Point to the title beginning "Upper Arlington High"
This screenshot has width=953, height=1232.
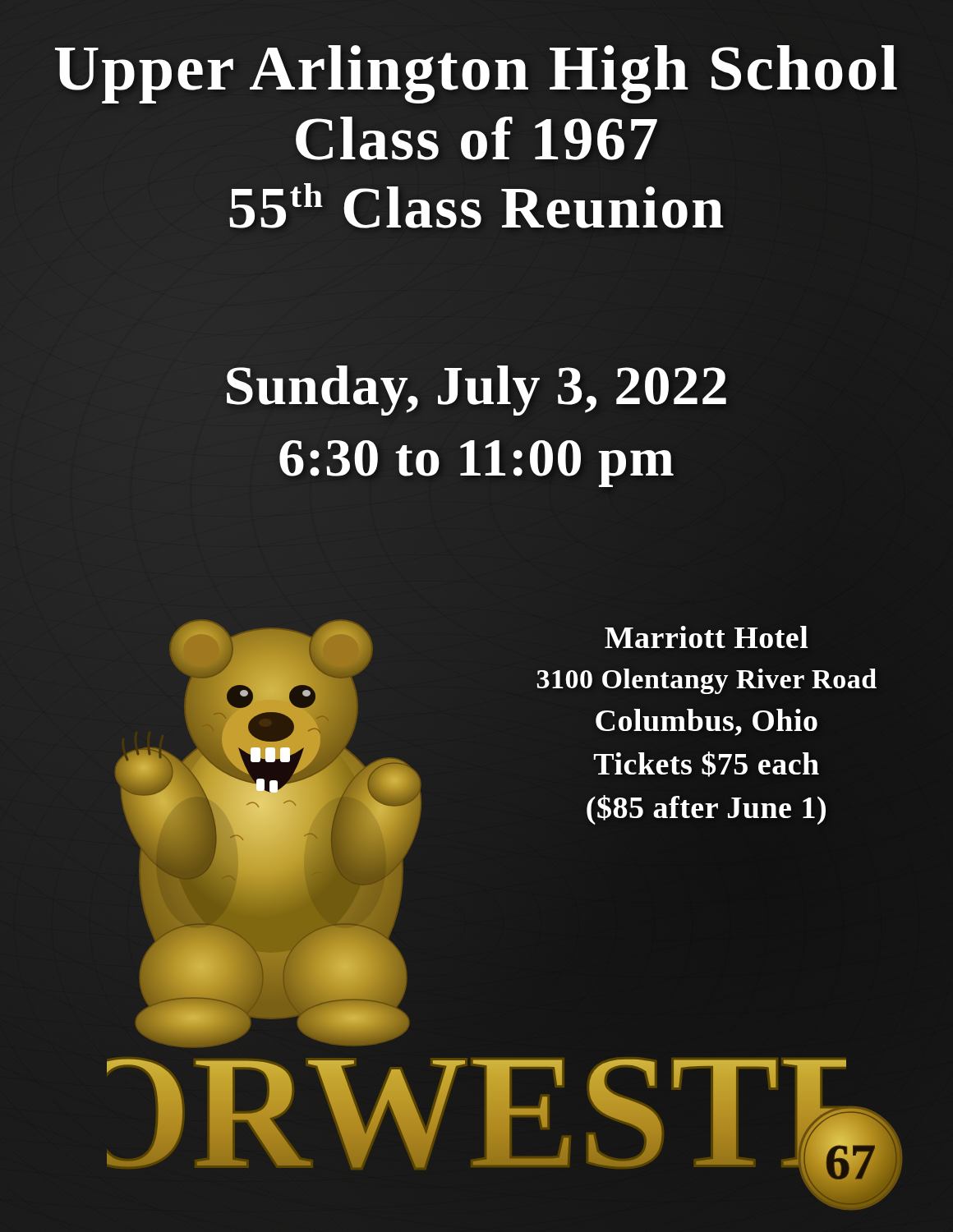pyautogui.click(x=476, y=138)
